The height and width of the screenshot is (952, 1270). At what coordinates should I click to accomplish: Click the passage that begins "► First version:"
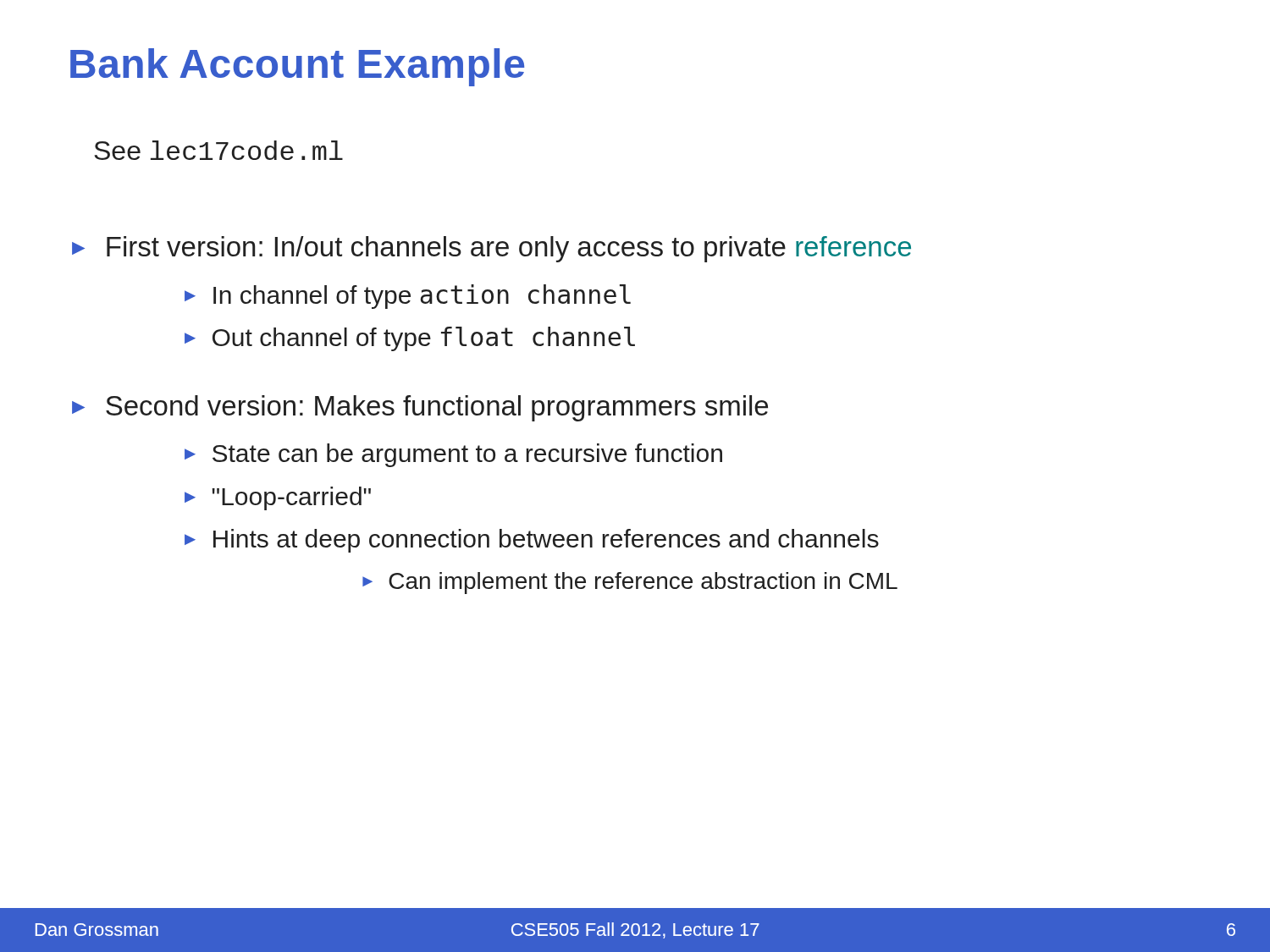[x=626, y=296]
